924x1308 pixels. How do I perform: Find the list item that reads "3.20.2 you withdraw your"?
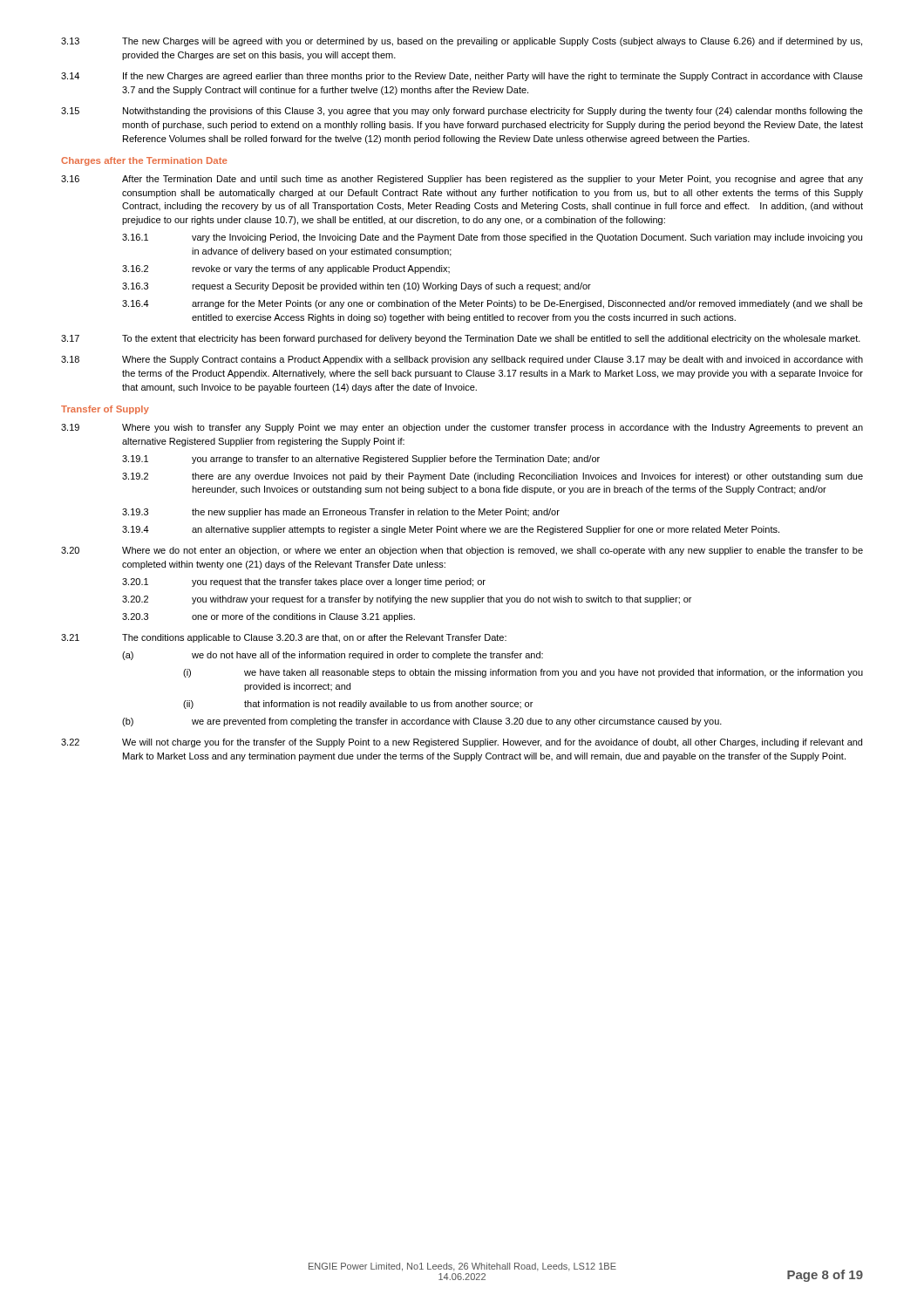click(x=493, y=600)
